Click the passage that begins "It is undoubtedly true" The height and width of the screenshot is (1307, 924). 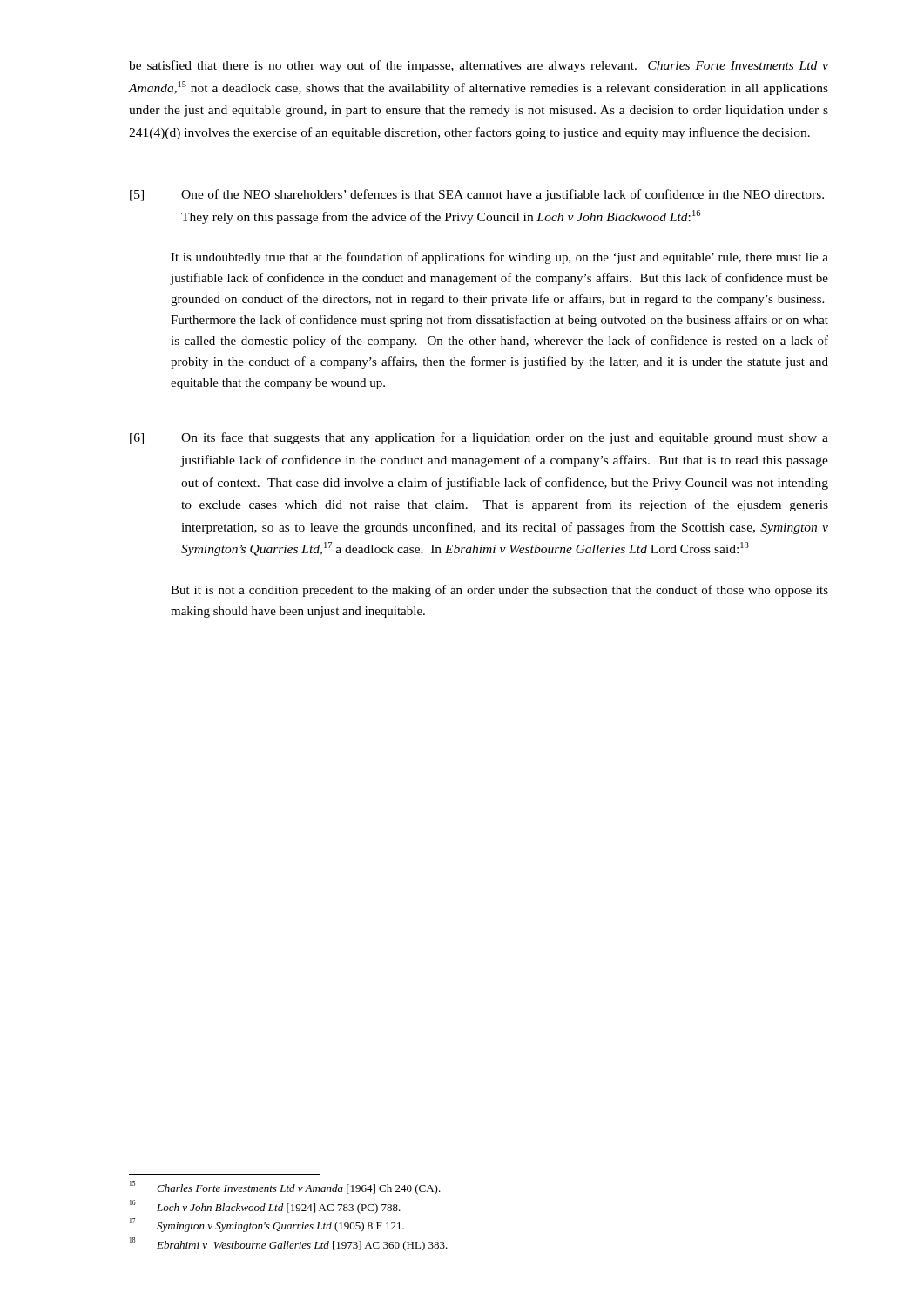[x=499, y=320]
